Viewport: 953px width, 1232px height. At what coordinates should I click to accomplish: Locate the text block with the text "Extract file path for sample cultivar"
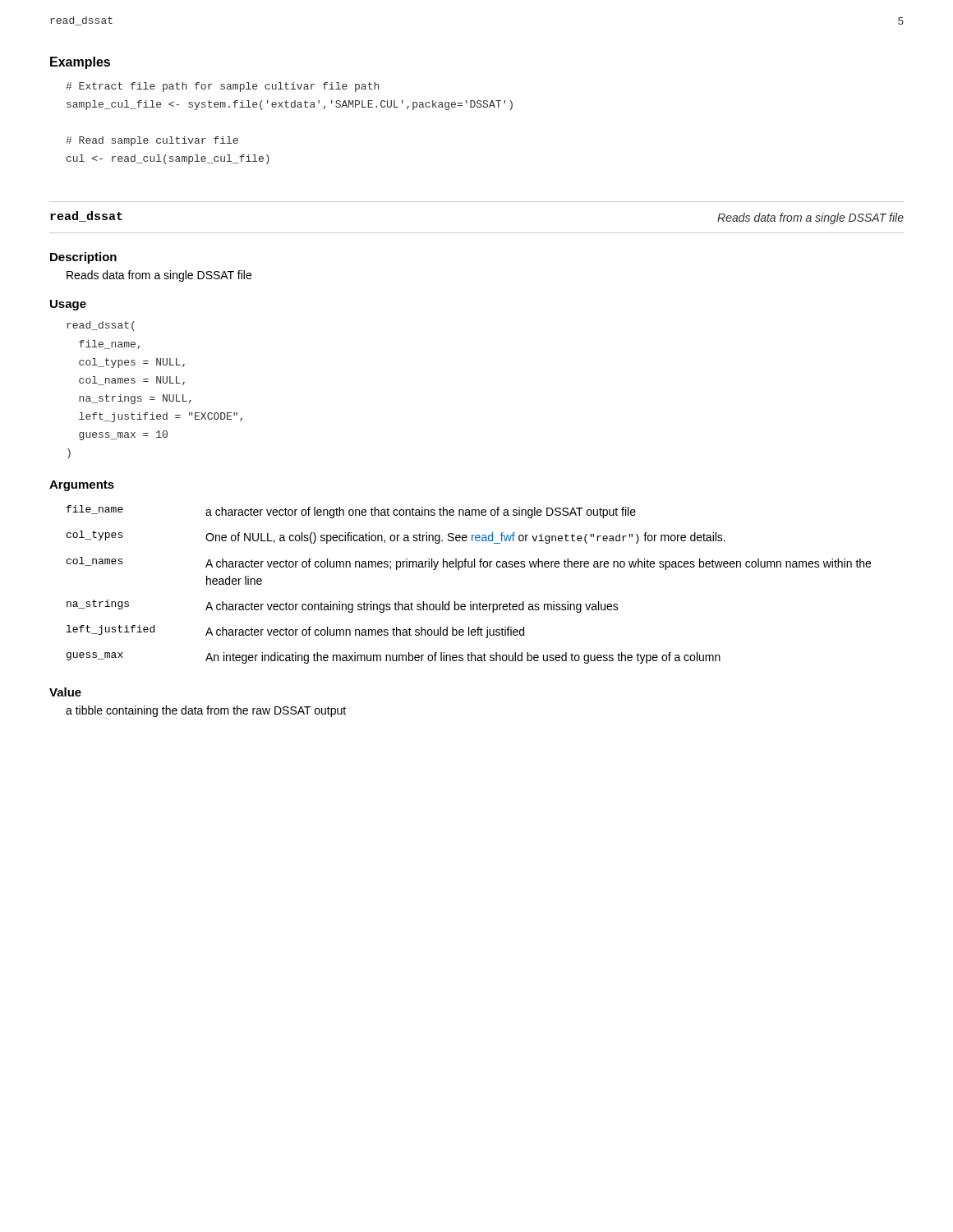click(222, 87)
